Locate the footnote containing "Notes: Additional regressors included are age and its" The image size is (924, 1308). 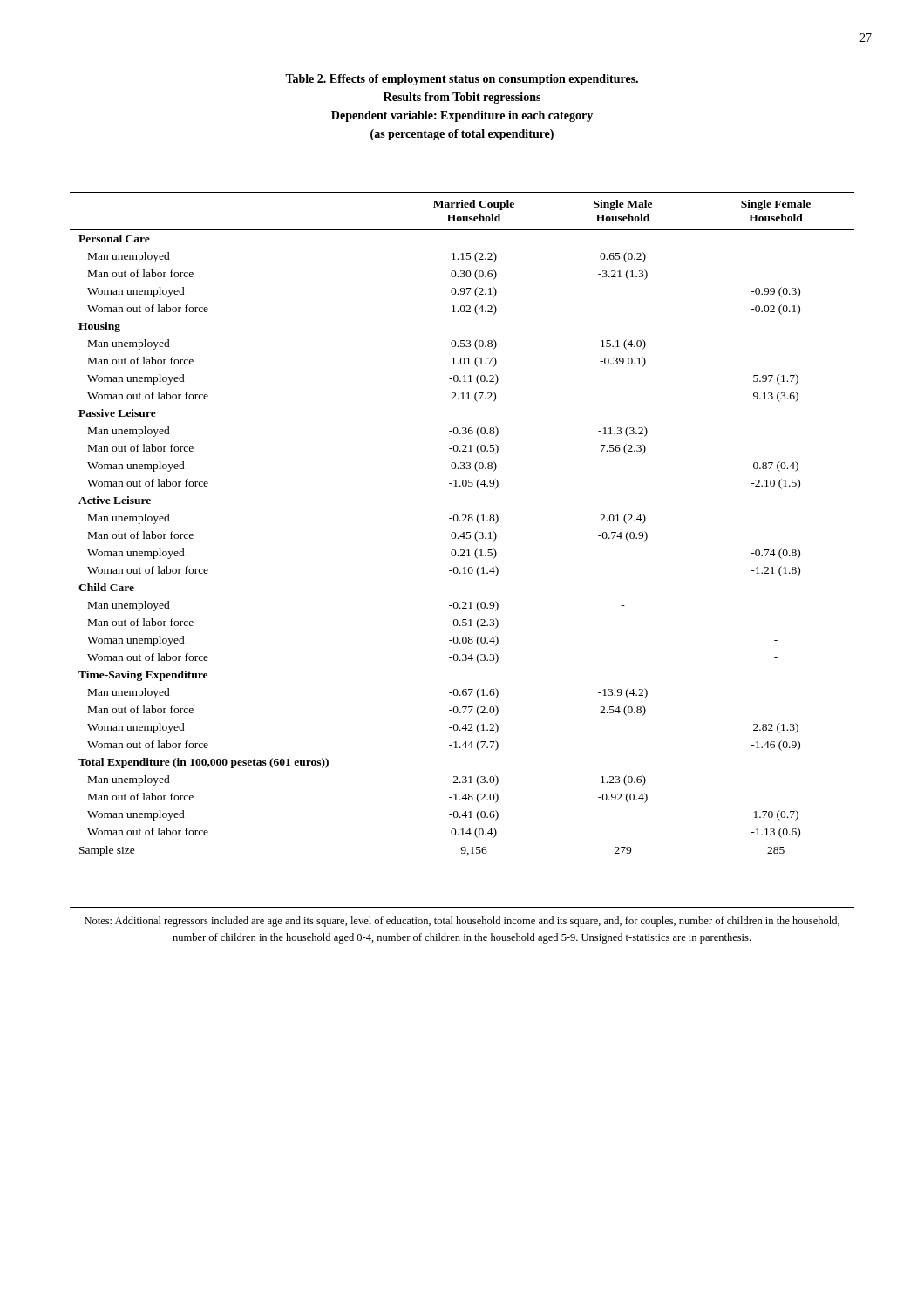click(462, 929)
